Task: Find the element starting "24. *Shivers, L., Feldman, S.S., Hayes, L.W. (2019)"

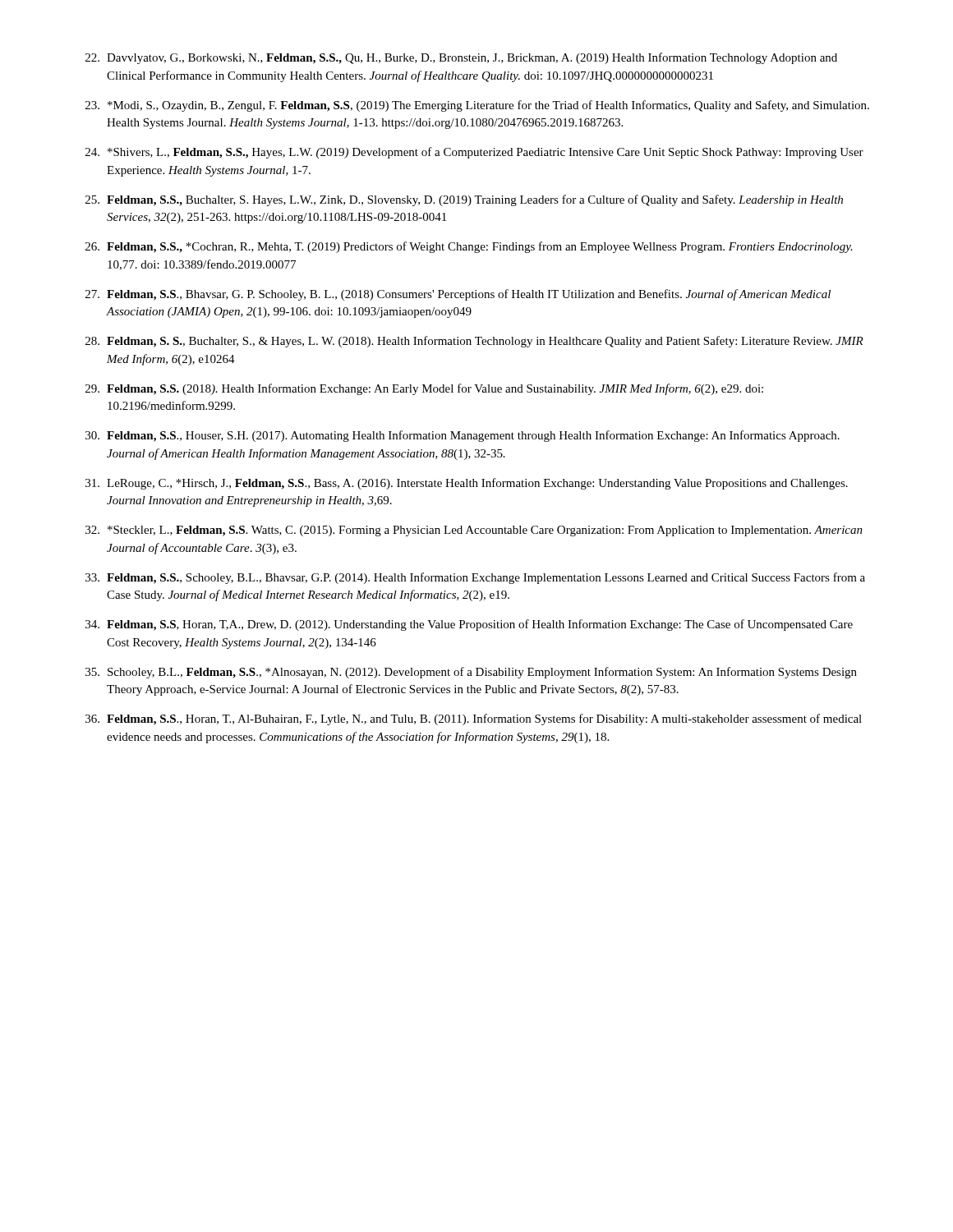Action: [x=468, y=162]
